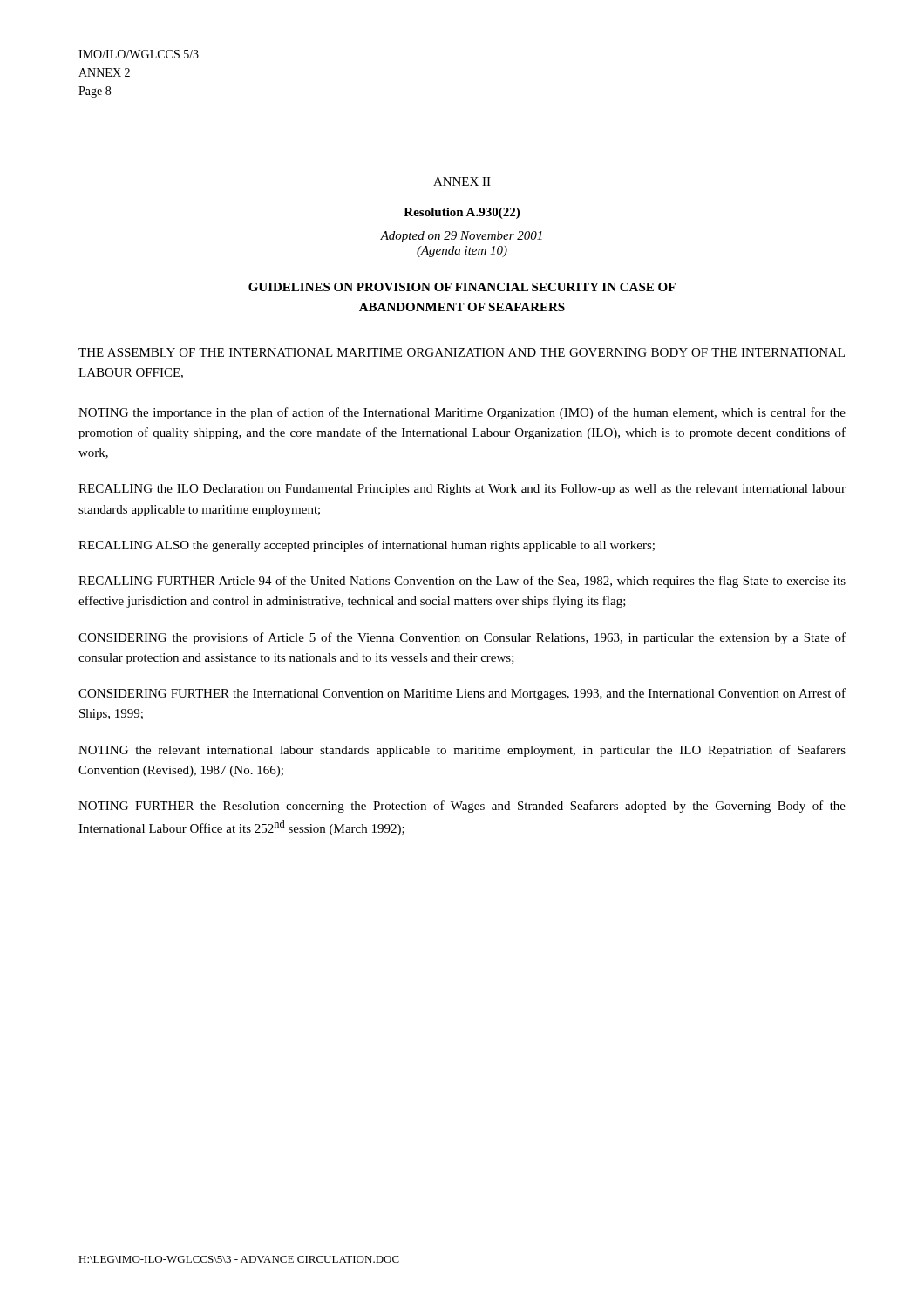Image resolution: width=924 pixels, height=1308 pixels.
Task: Locate the text block that reads "Adopted on 29 November 2001 (Agenda"
Action: click(462, 243)
